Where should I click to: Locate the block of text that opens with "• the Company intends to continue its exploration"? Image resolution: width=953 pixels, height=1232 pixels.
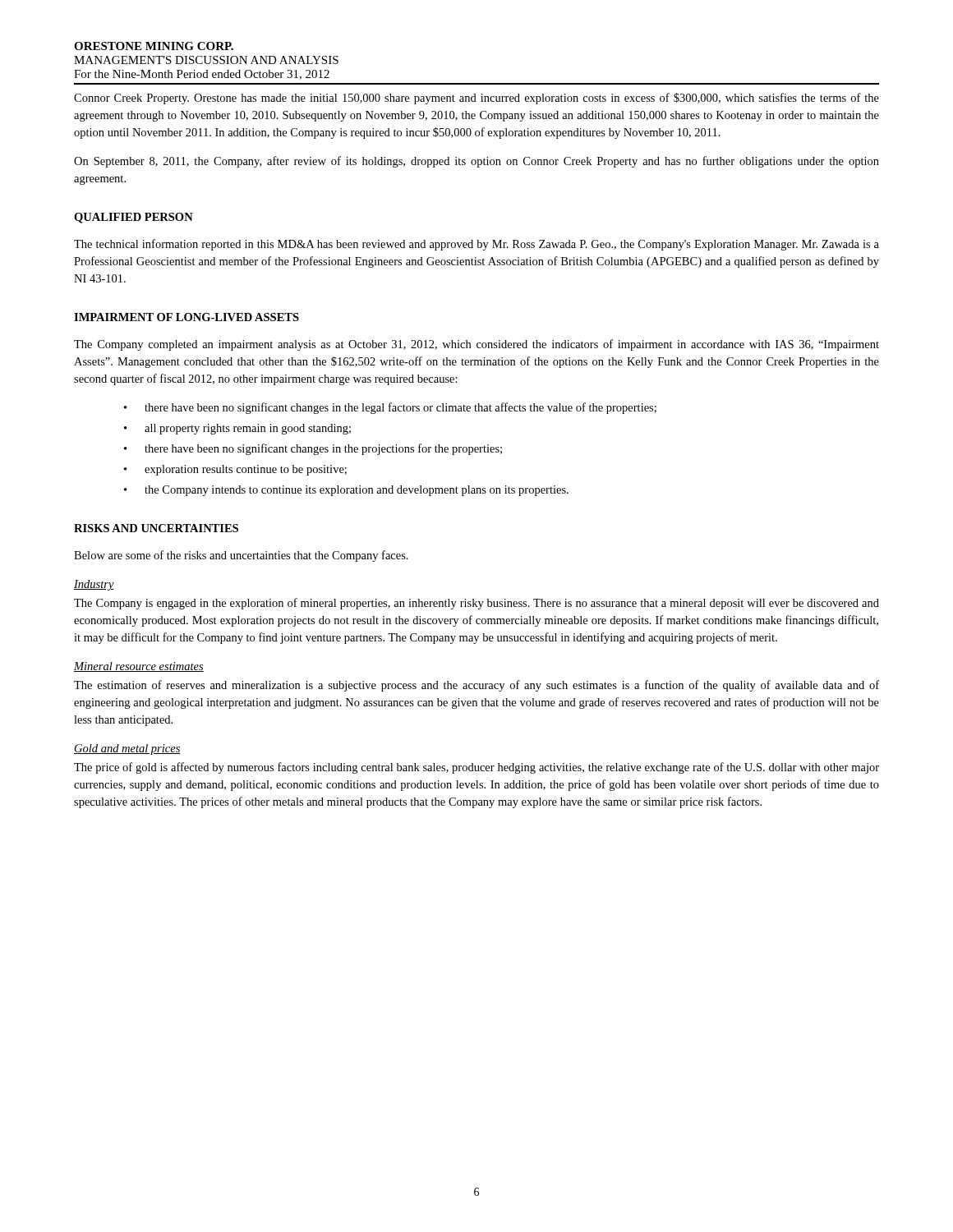501,490
